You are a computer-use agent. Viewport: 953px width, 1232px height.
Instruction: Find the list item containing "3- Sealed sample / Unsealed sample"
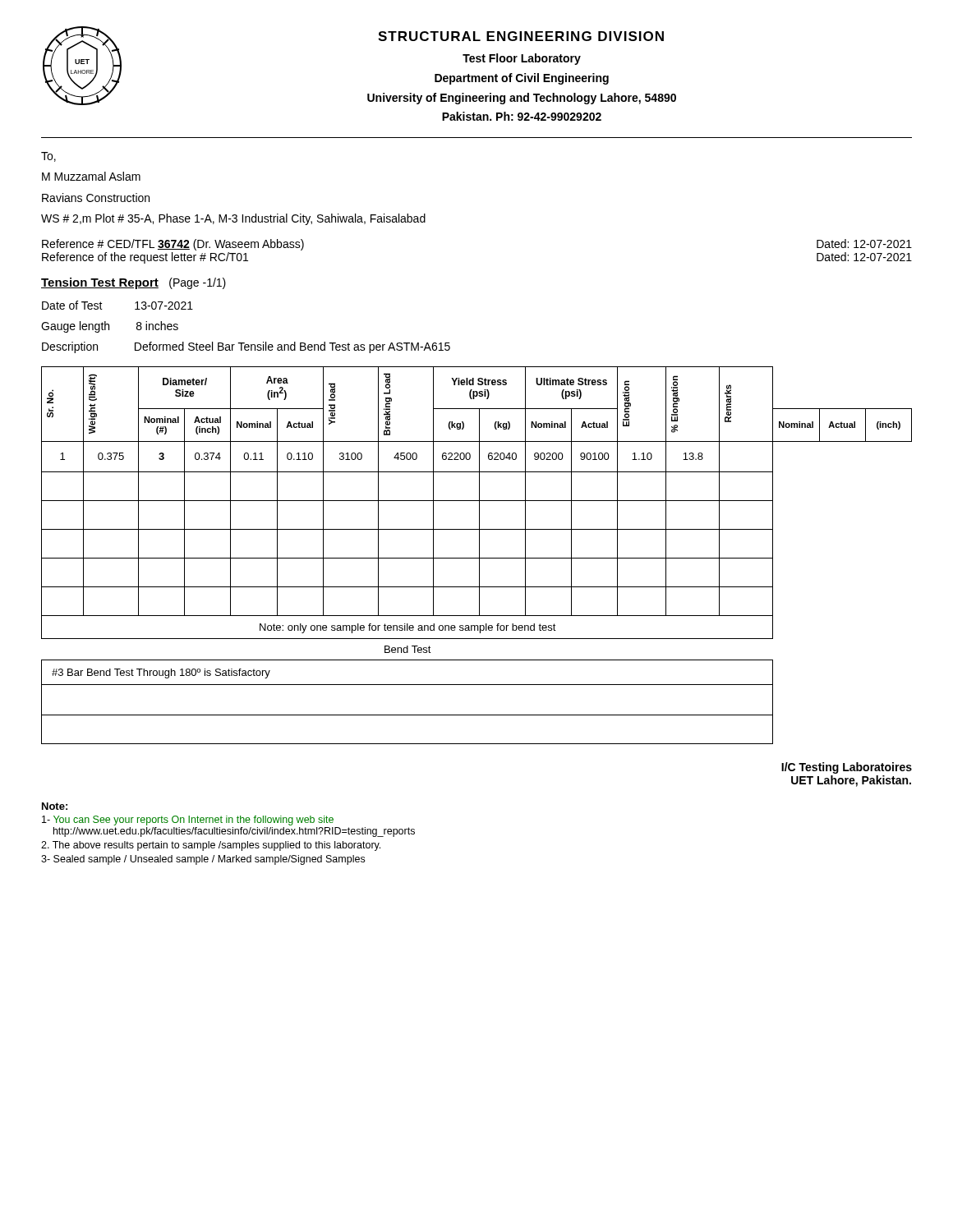[x=203, y=859]
